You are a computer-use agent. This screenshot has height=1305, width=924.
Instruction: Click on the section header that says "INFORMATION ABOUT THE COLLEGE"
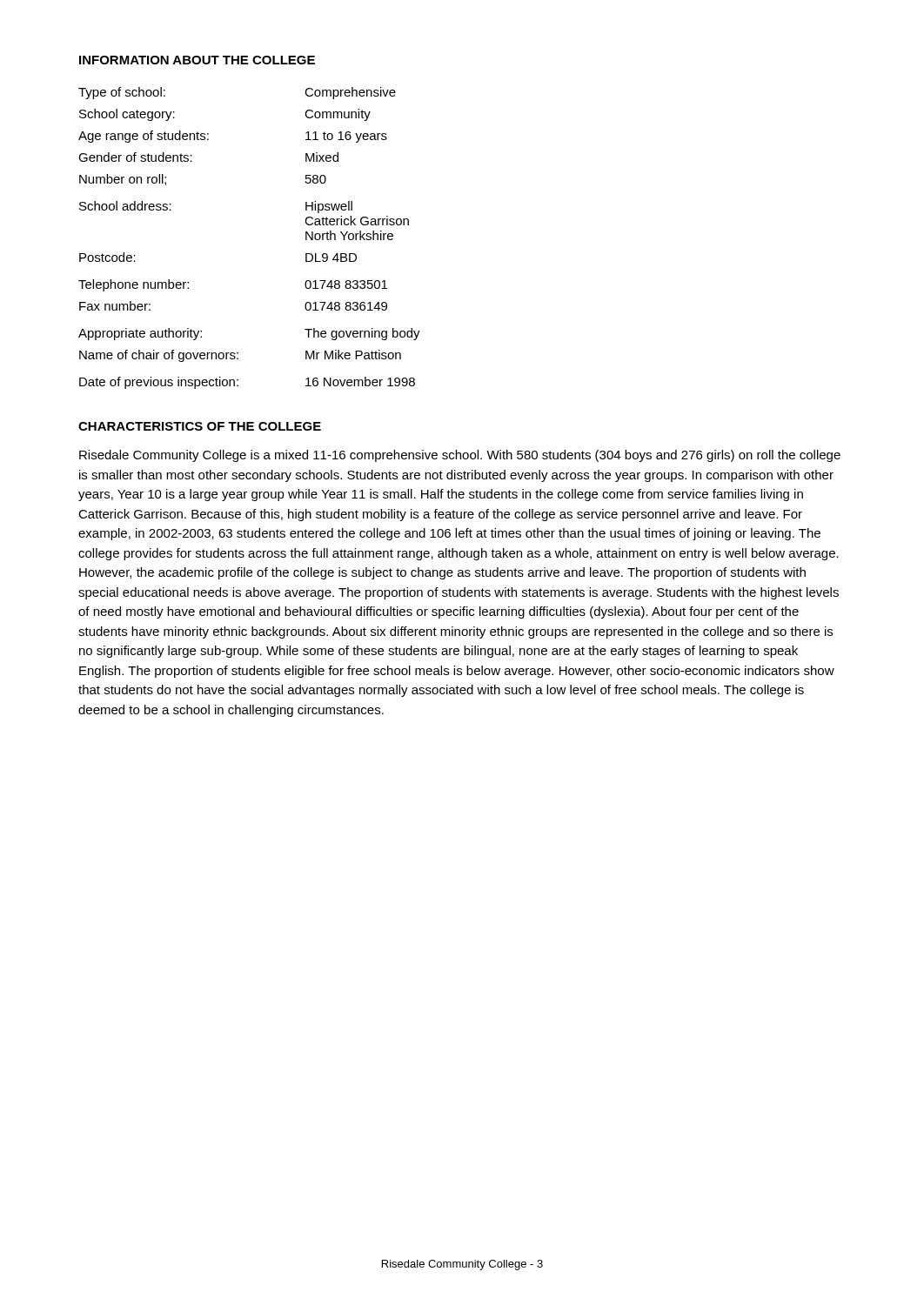pos(197,60)
